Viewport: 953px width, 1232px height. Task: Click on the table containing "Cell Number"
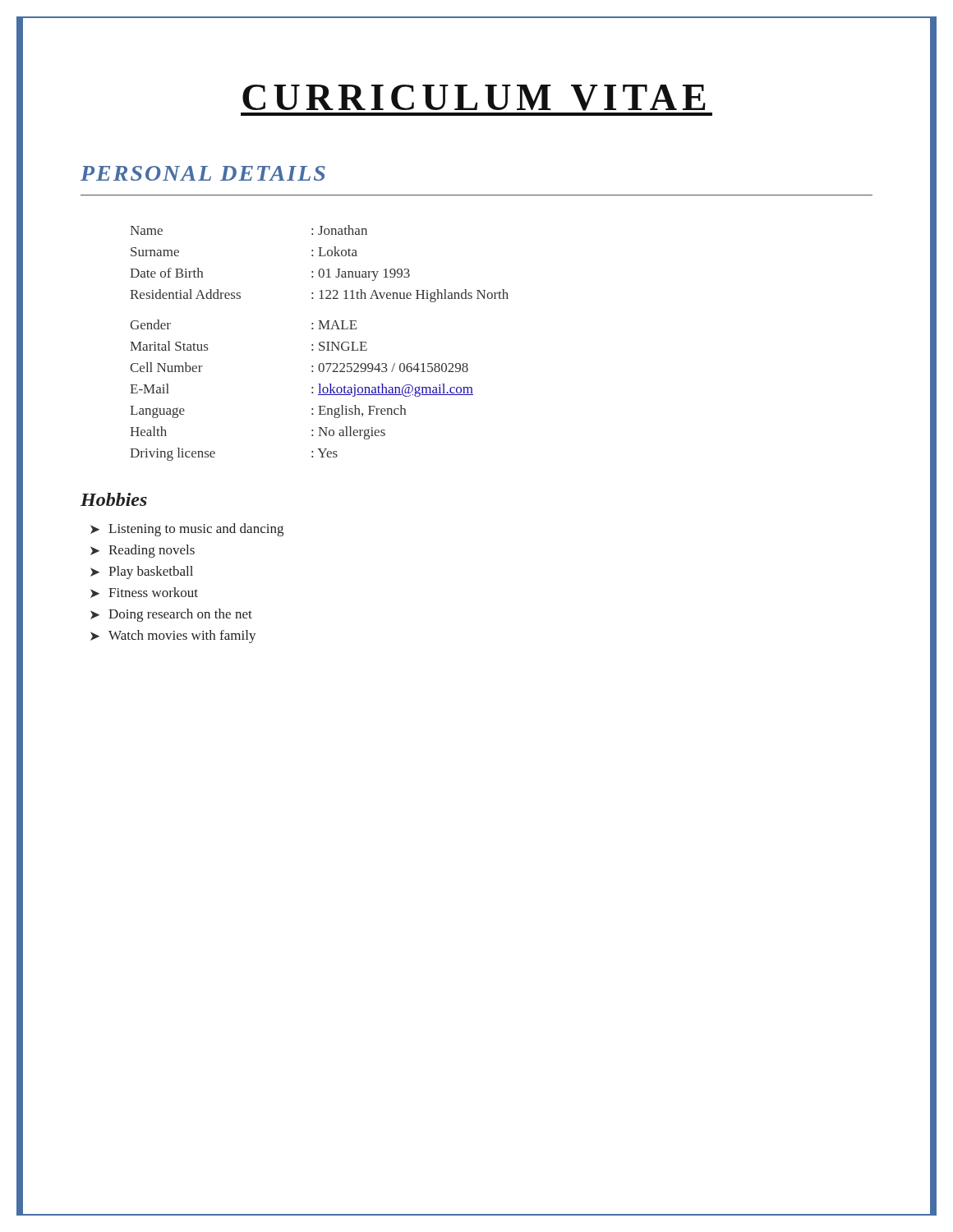coord(501,342)
